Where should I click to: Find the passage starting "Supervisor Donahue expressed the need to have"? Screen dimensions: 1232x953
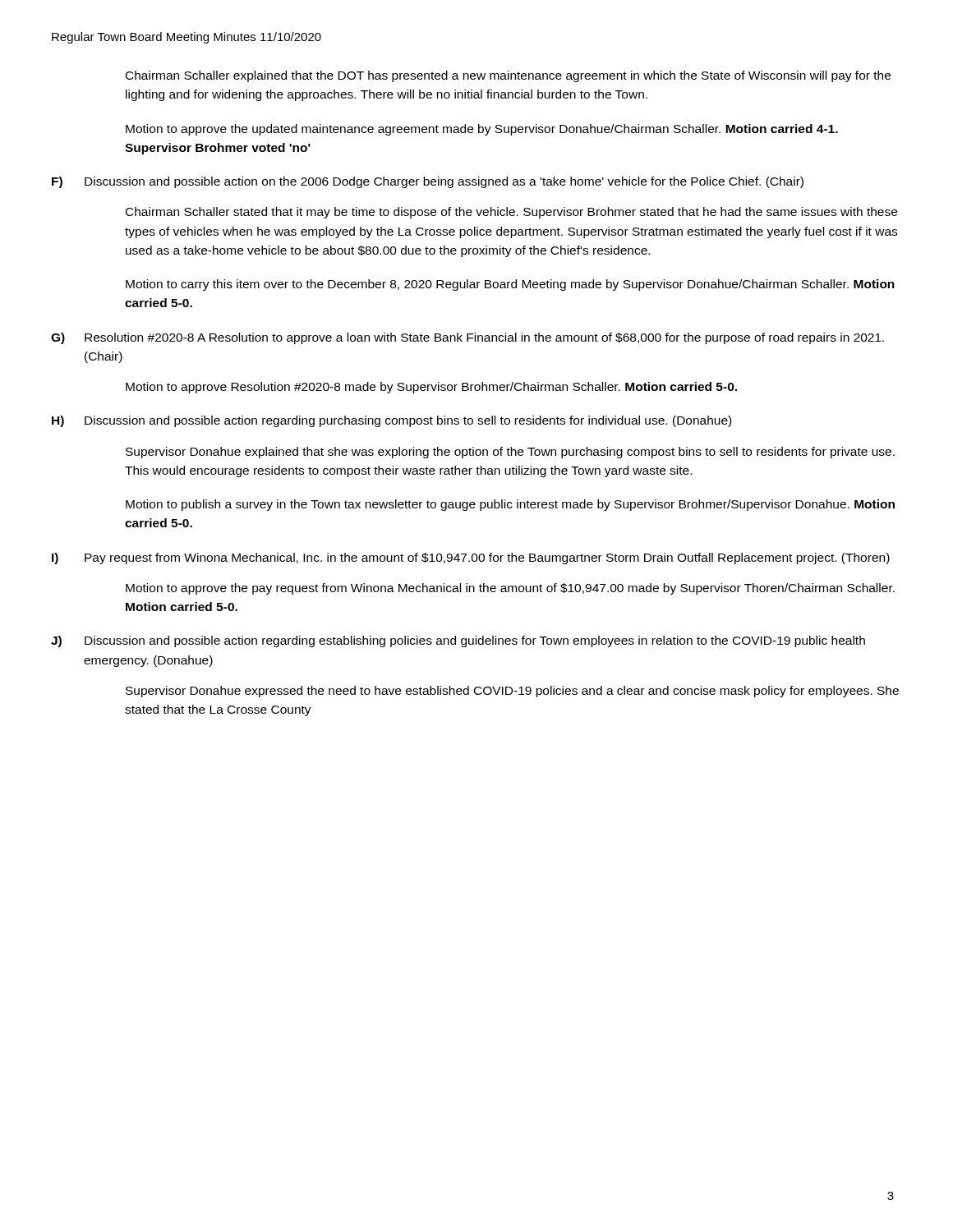[512, 700]
